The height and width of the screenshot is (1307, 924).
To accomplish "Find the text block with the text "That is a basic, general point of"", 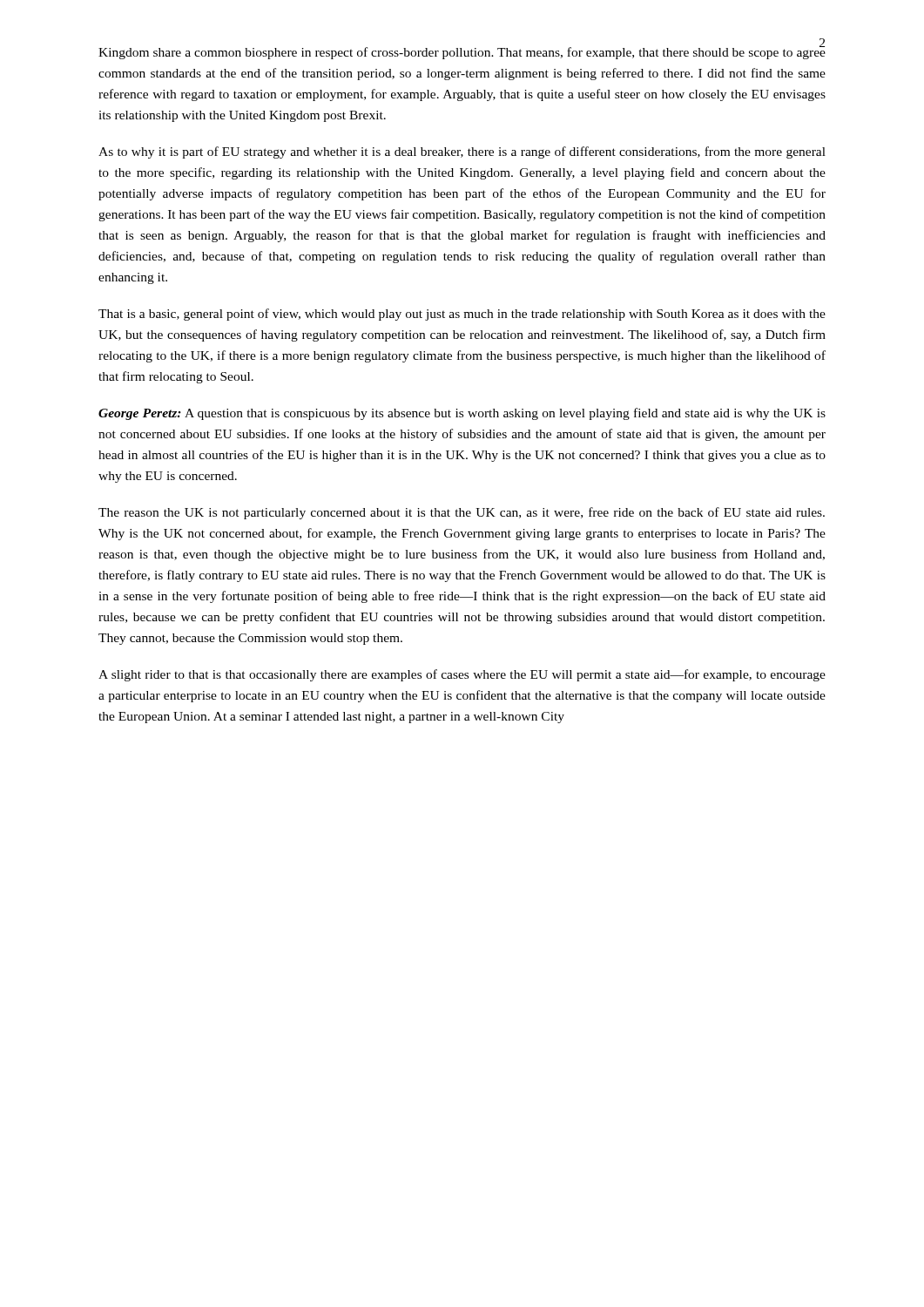I will click(x=462, y=345).
